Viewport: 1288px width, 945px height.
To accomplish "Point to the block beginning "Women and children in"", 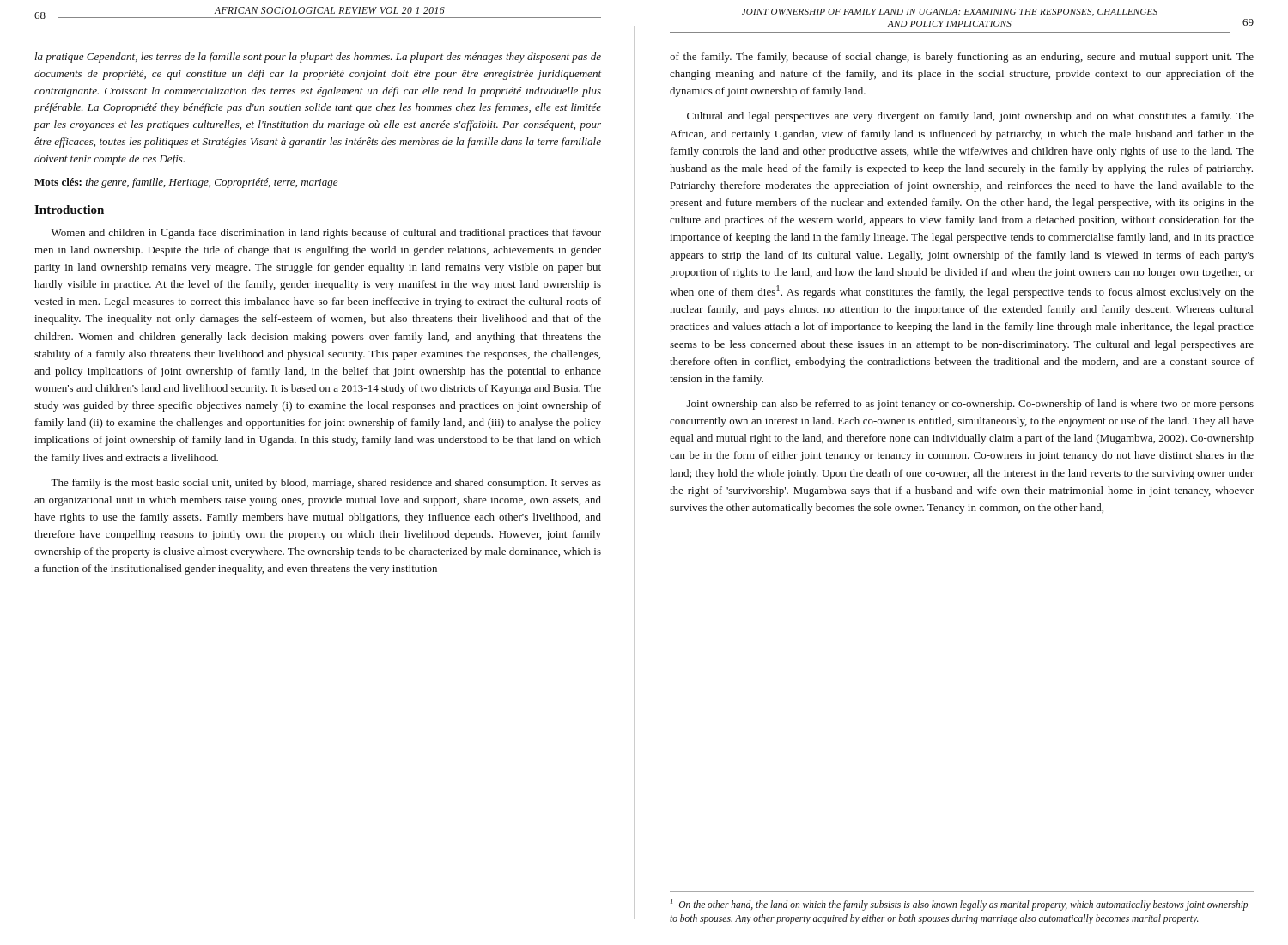I will coord(318,401).
